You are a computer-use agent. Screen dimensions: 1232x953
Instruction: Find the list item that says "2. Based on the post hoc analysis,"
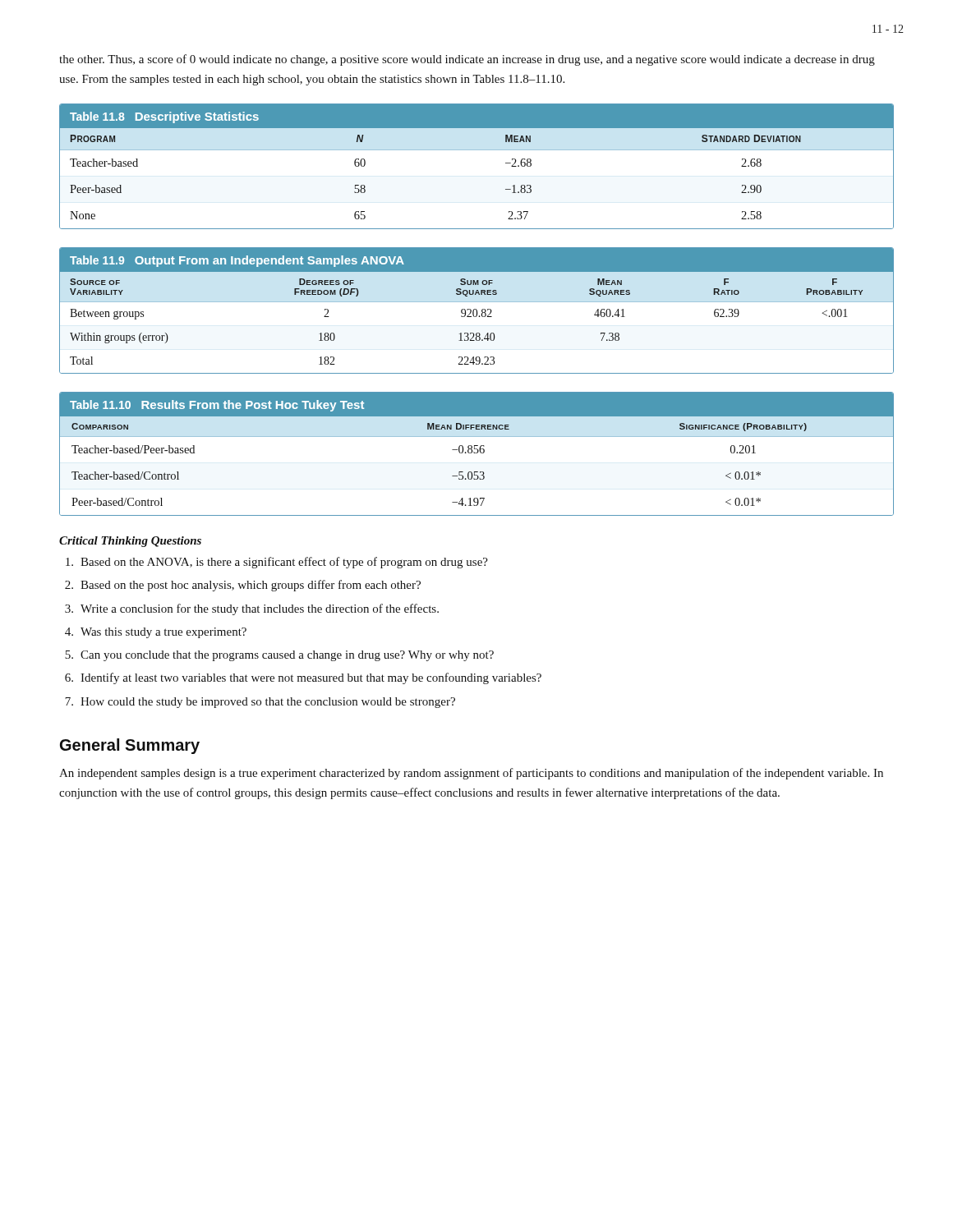[x=240, y=586]
